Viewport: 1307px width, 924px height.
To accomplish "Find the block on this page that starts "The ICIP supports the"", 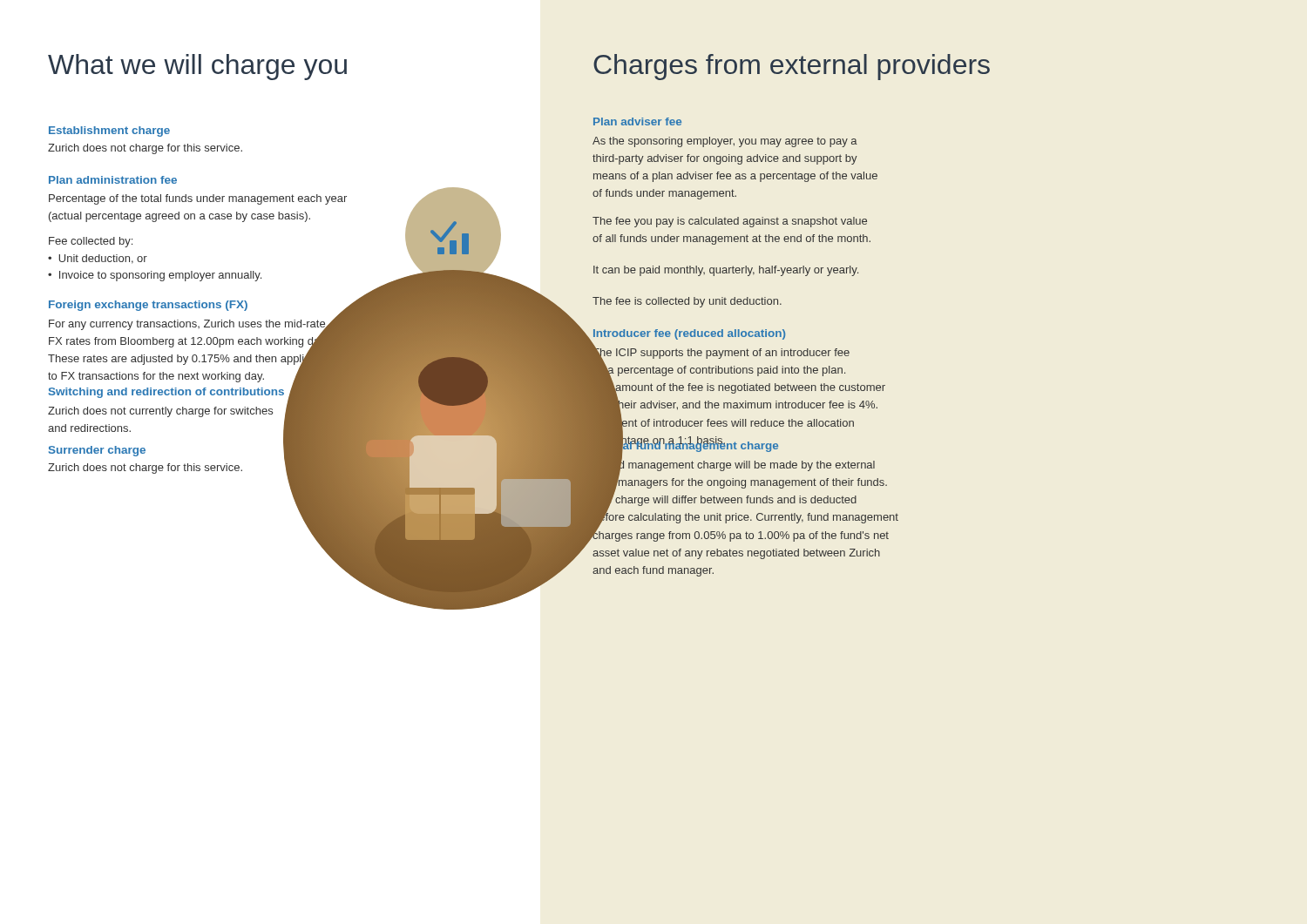I will tap(739, 396).
